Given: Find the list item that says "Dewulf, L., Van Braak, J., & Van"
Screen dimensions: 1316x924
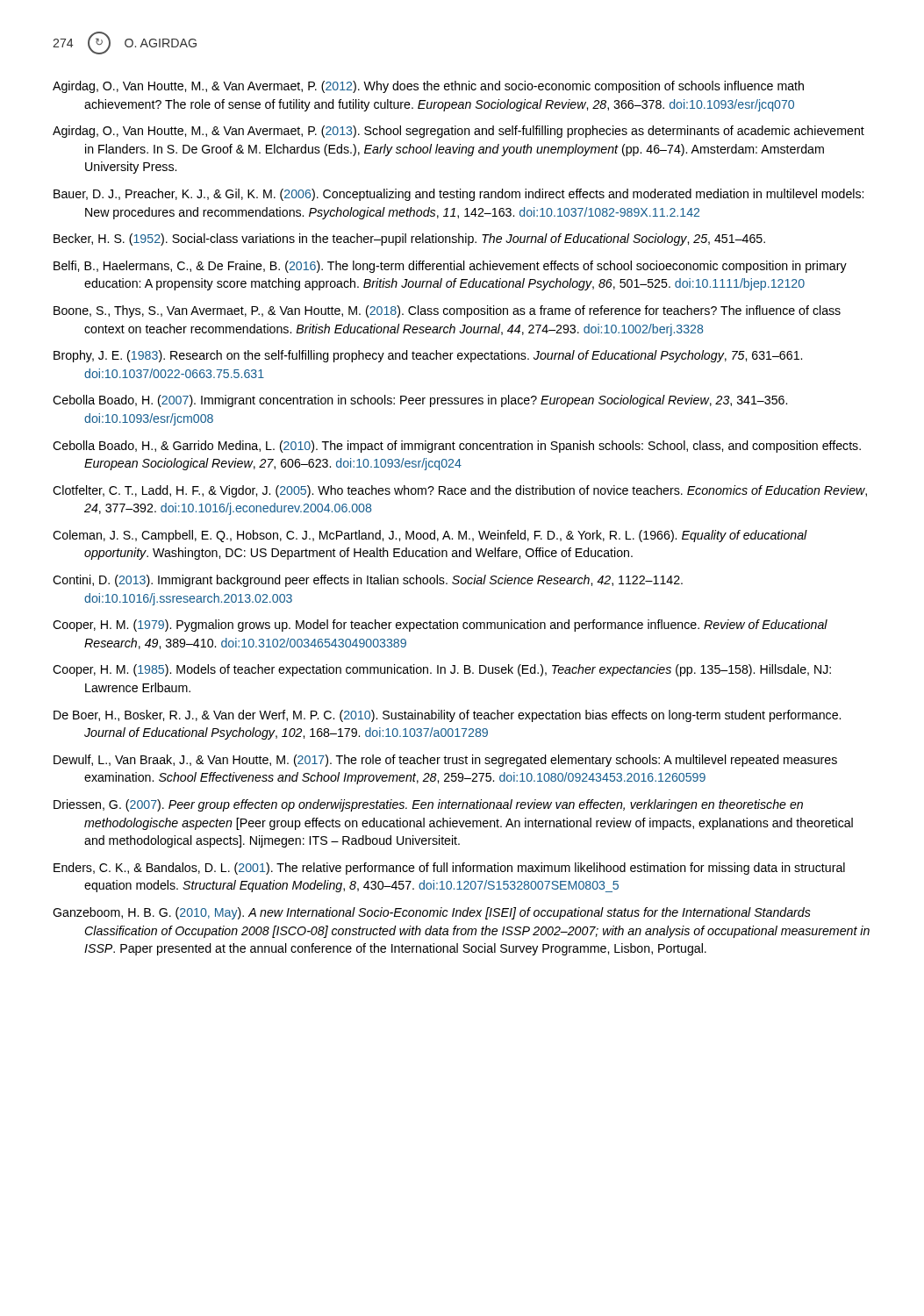Looking at the screenshot, I should 445,769.
